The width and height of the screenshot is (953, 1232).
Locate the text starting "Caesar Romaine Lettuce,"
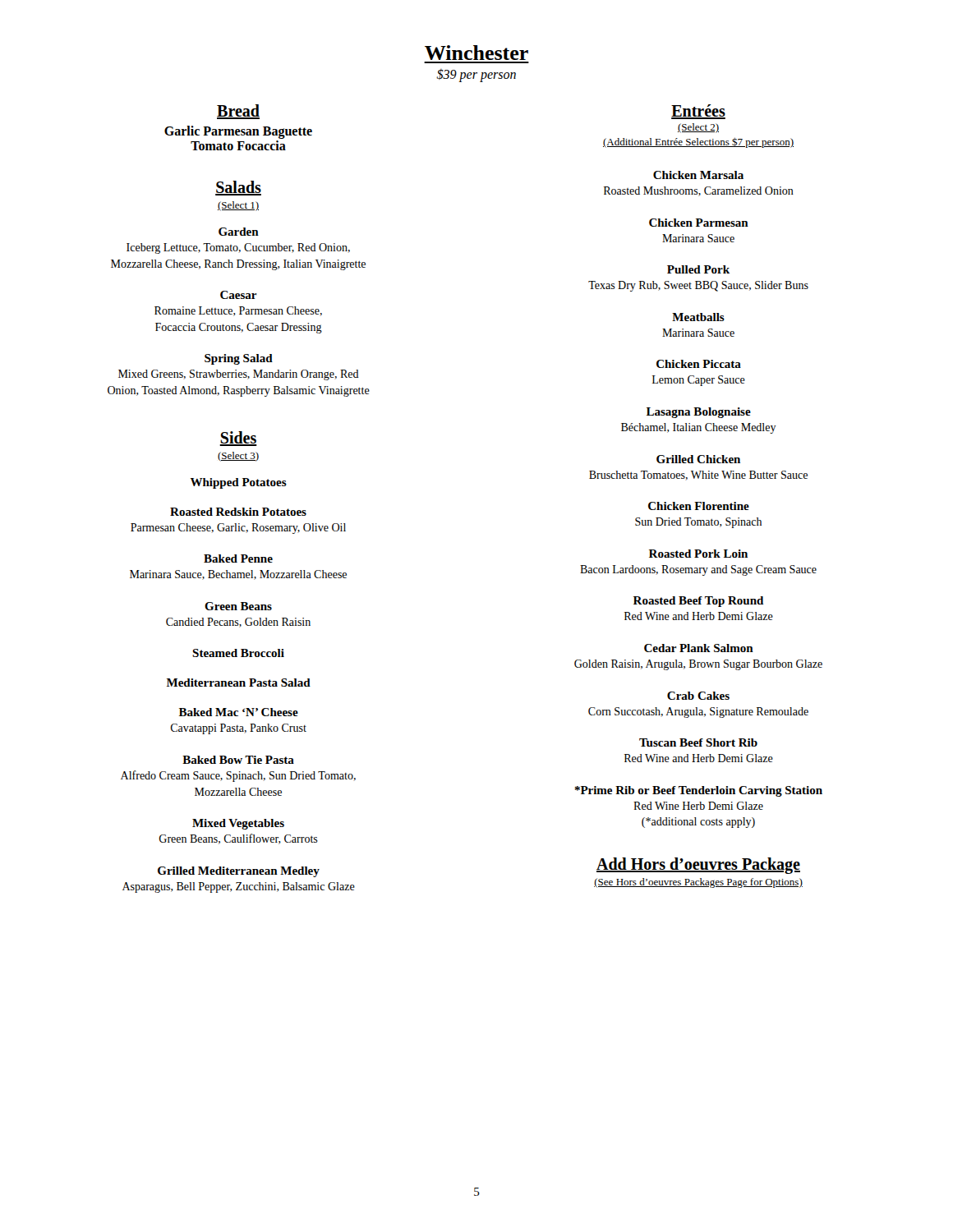(238, 312)
